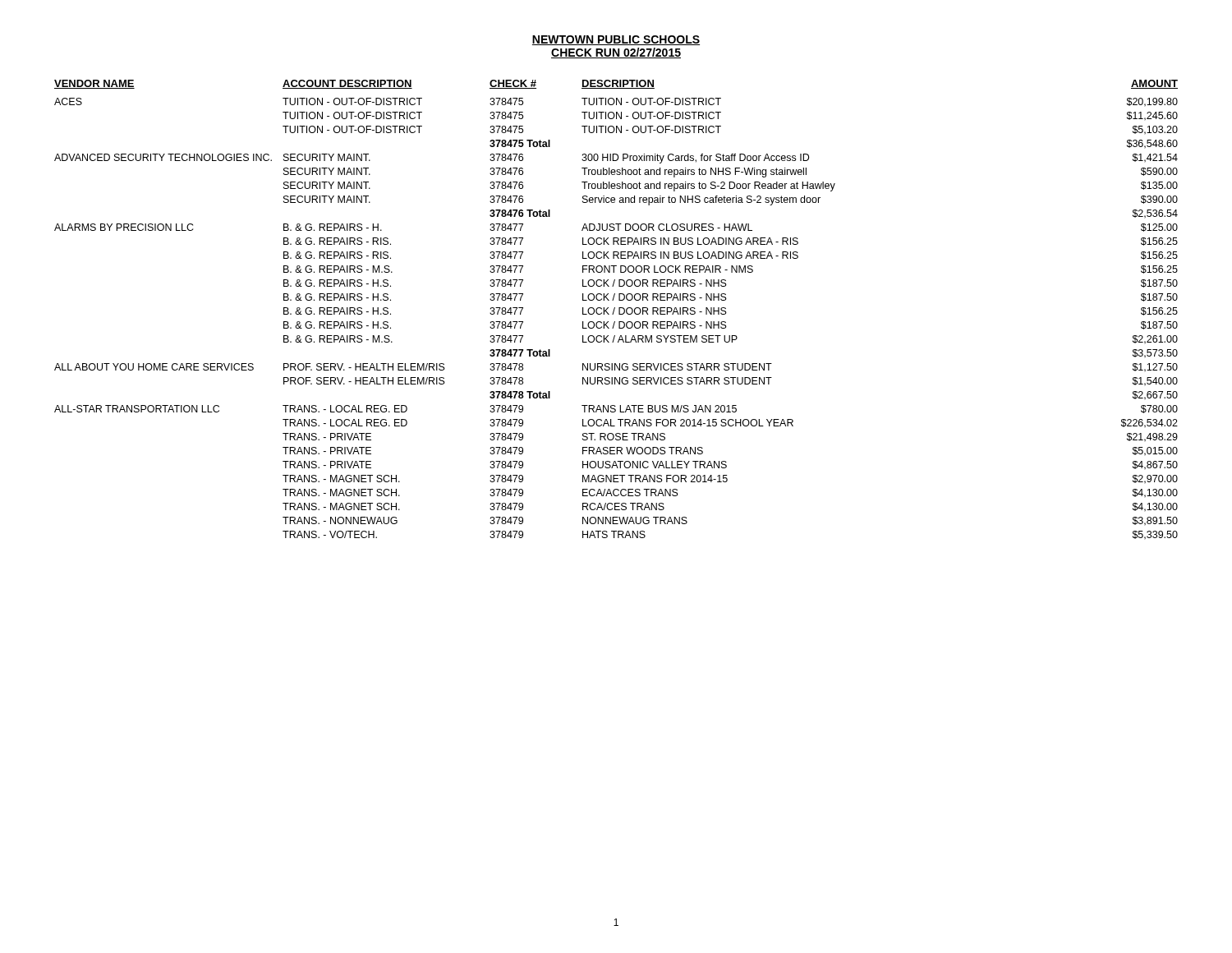The width and height of the screenshot is (1232, 953).
Task: Click on the table containing "TUITION - OUT-OF-DISTRICT"
Action: point(616,308)
